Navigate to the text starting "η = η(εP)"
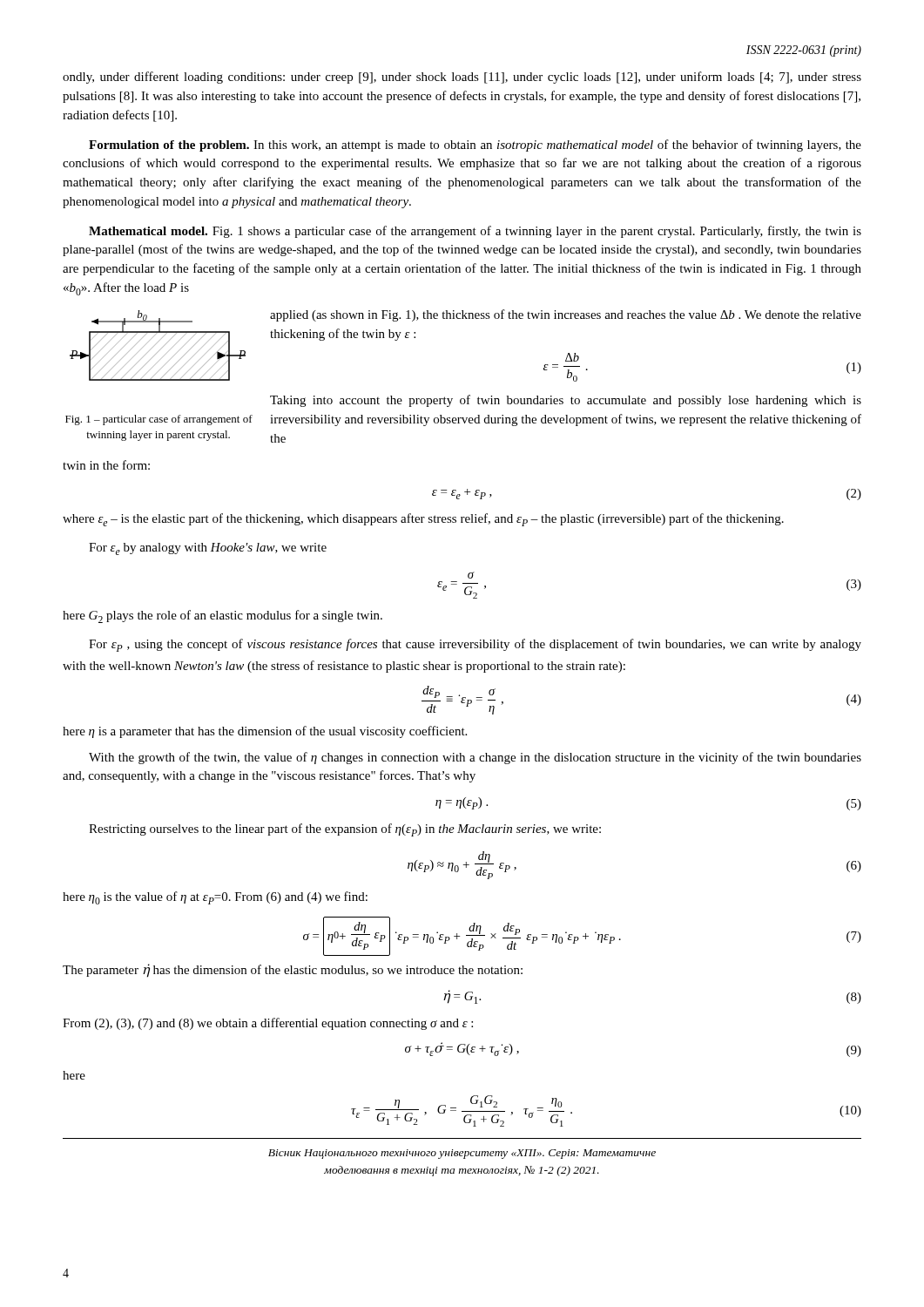The image size is (924, 1307). [458, 804]
